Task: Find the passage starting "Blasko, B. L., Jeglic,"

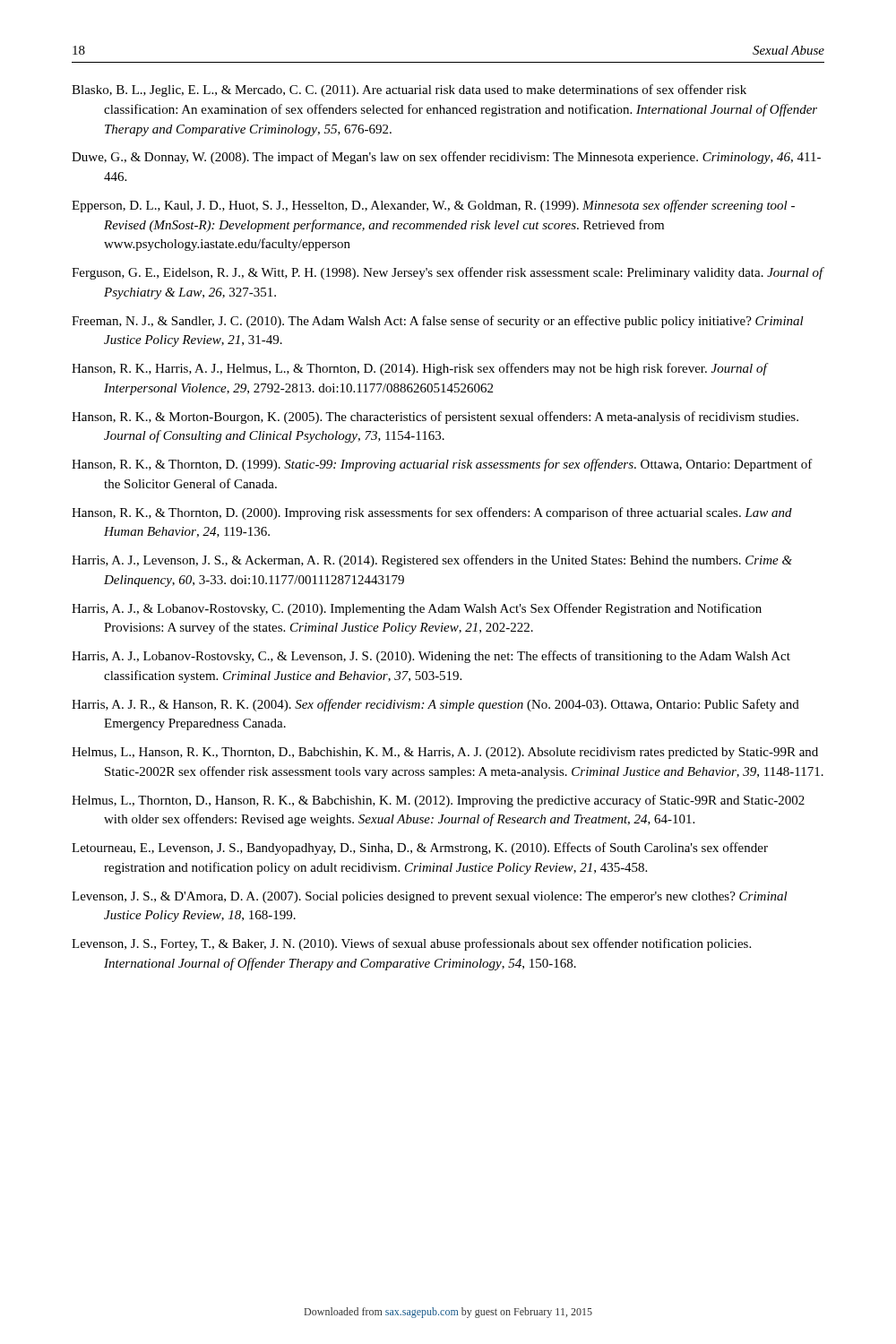Action: coord(448,110)
